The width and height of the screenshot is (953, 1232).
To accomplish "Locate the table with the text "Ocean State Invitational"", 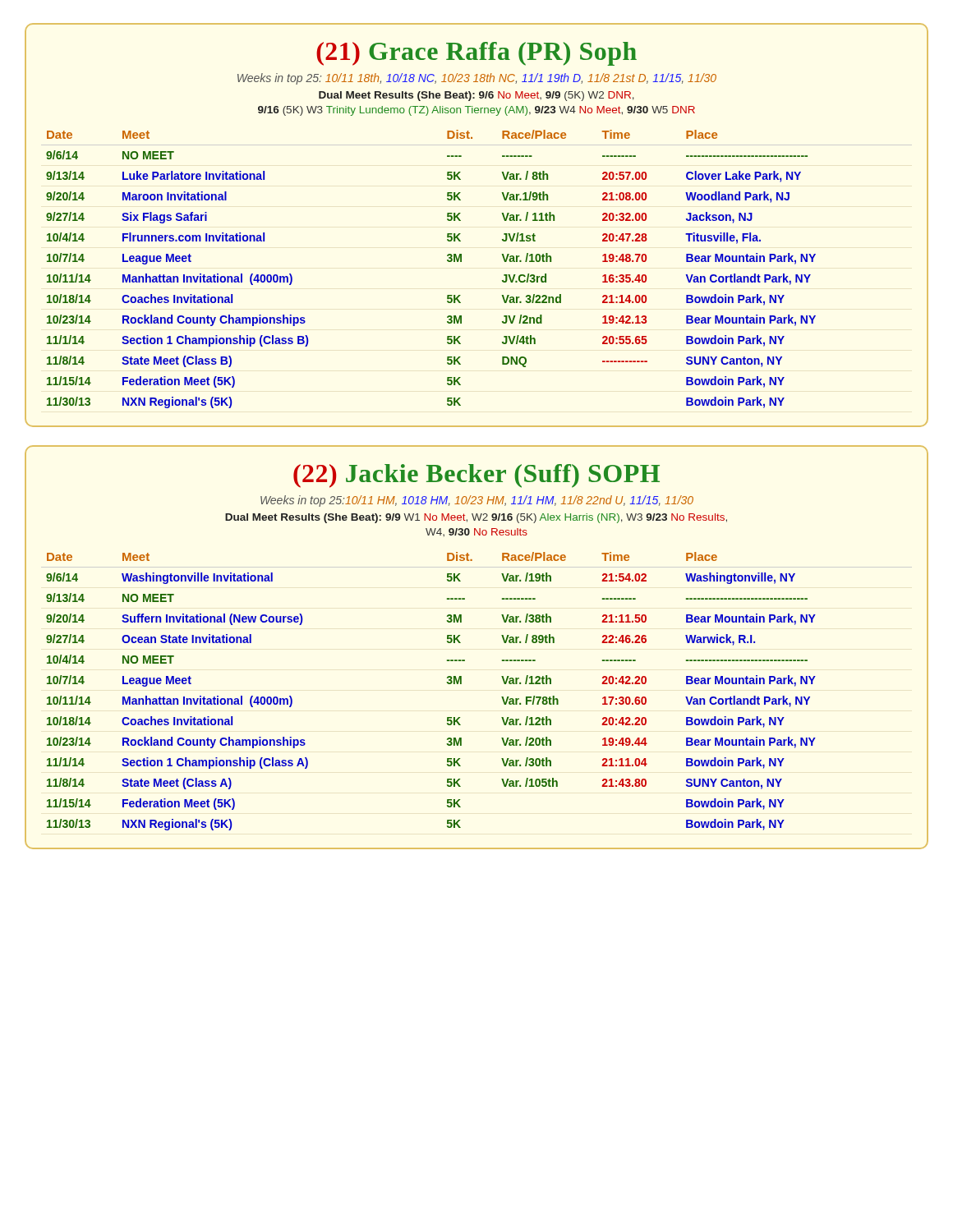I will pos(476,647).
